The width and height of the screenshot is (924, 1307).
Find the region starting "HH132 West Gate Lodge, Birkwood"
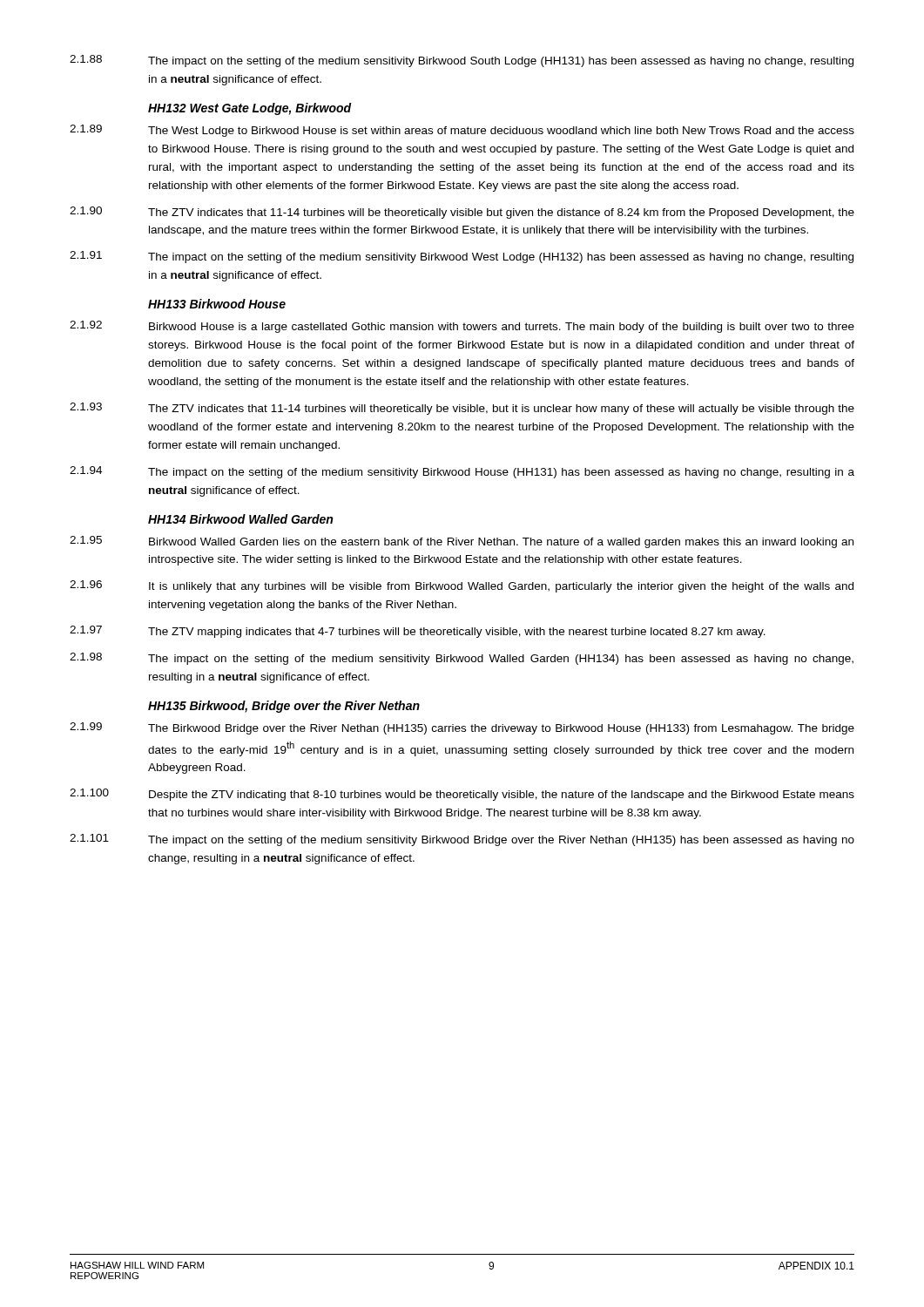pos(250,108)
